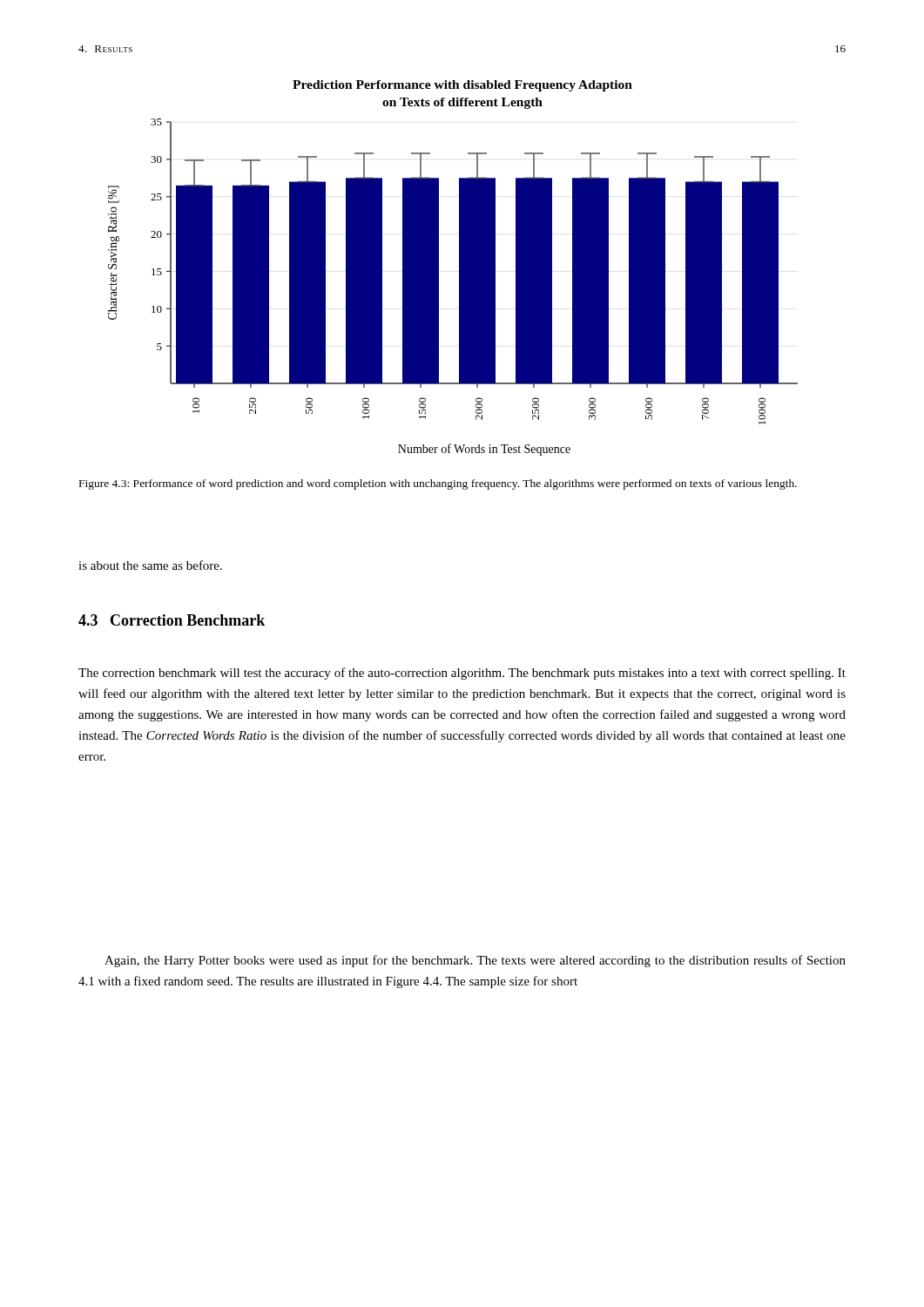
Task: Locate the text block containing "Again, the Harry Potter books were used as"
Action: 462,971
